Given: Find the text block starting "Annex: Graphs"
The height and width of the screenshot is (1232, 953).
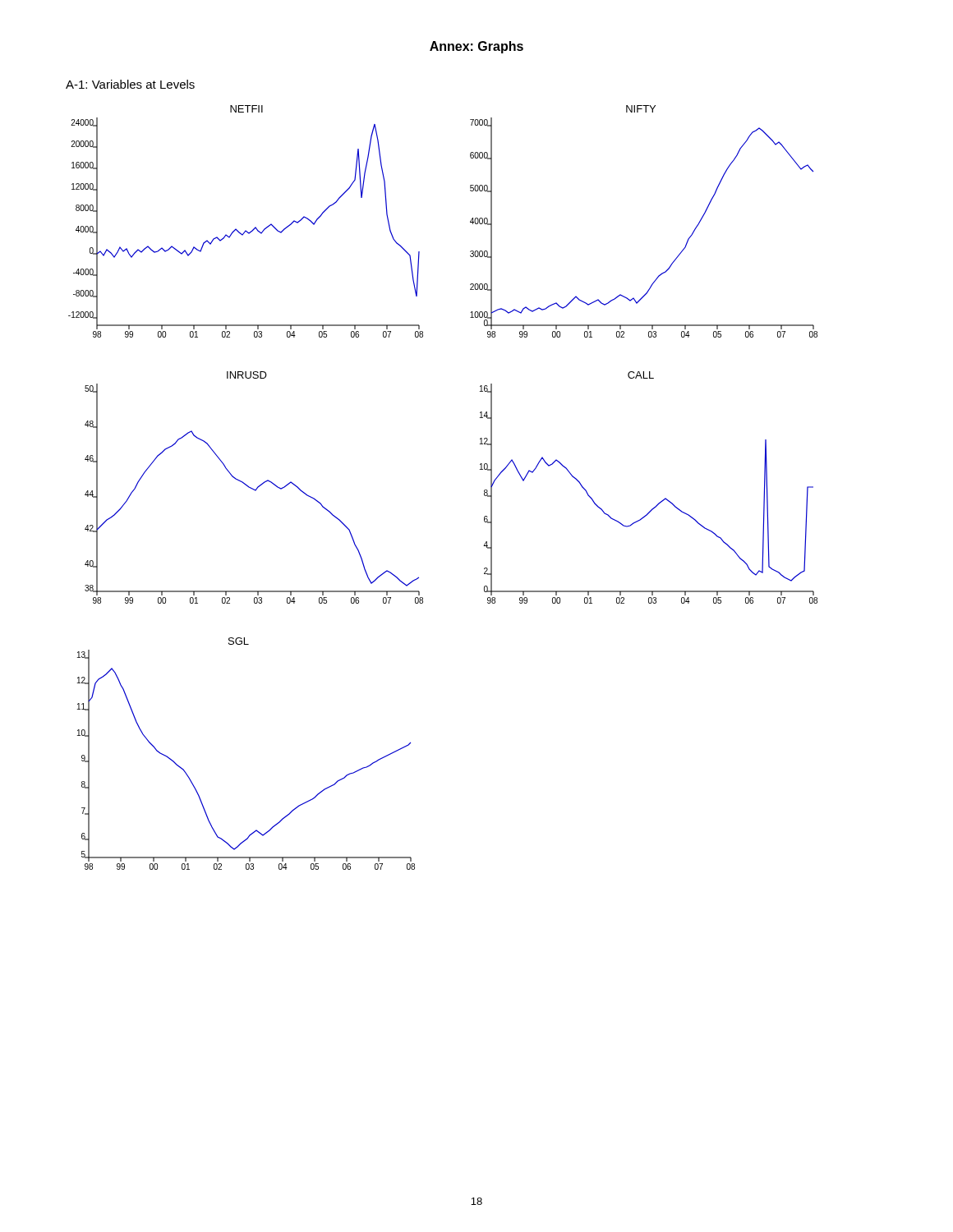Looking at the screenshot, I should [x=476, y=46].
